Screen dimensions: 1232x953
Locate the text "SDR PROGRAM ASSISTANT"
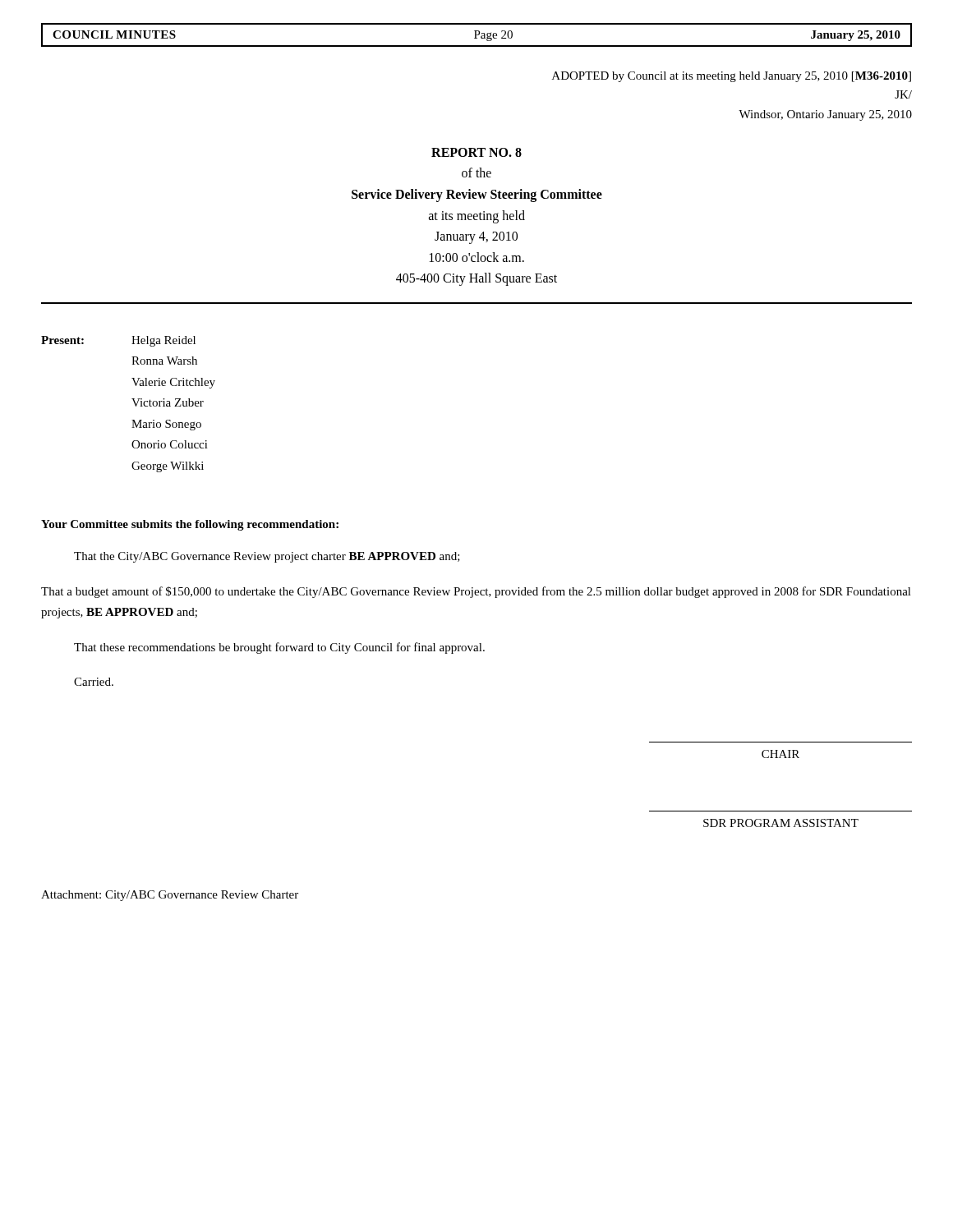(x=772, y=821)
